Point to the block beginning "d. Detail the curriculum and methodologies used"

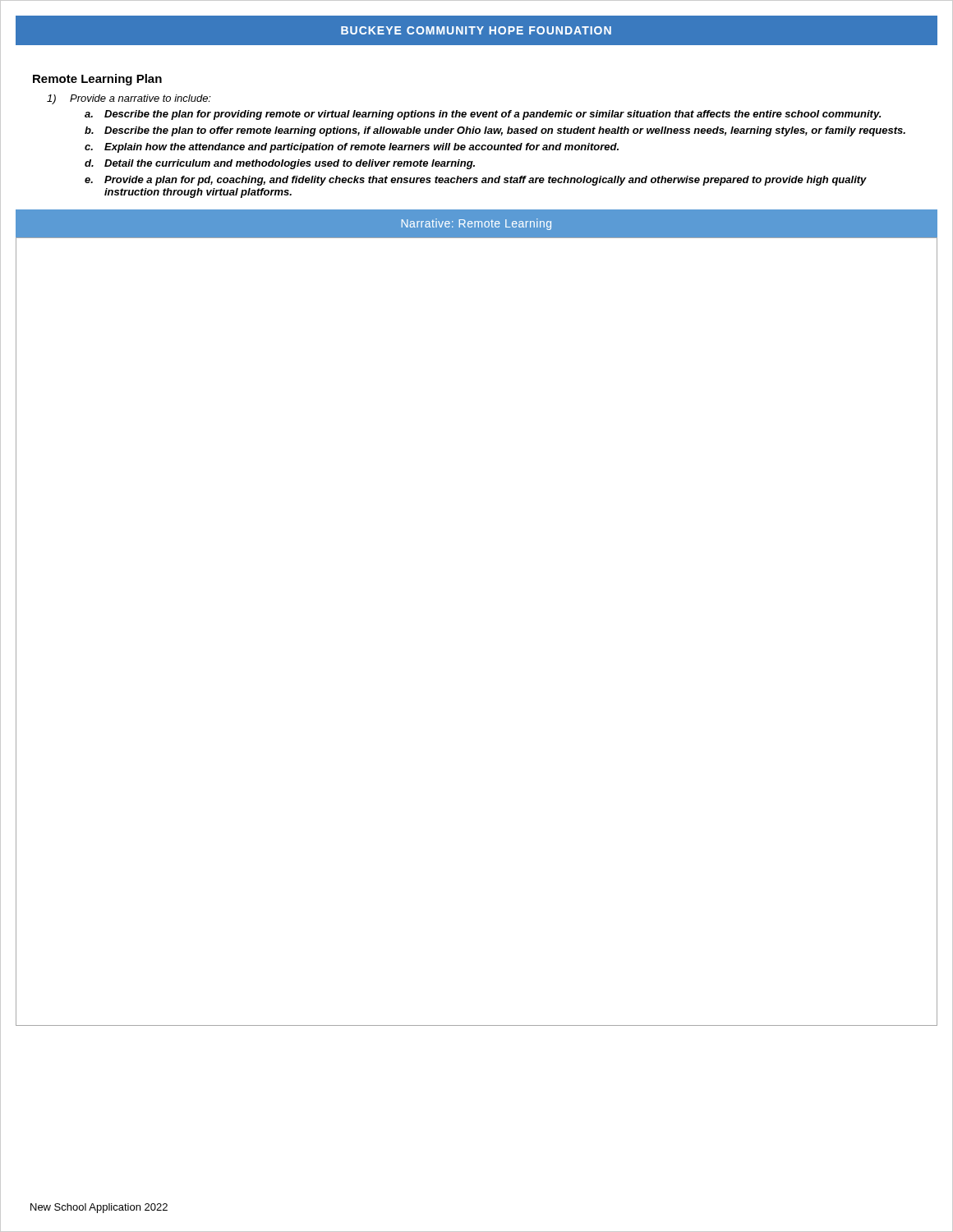tap(280, 163)
